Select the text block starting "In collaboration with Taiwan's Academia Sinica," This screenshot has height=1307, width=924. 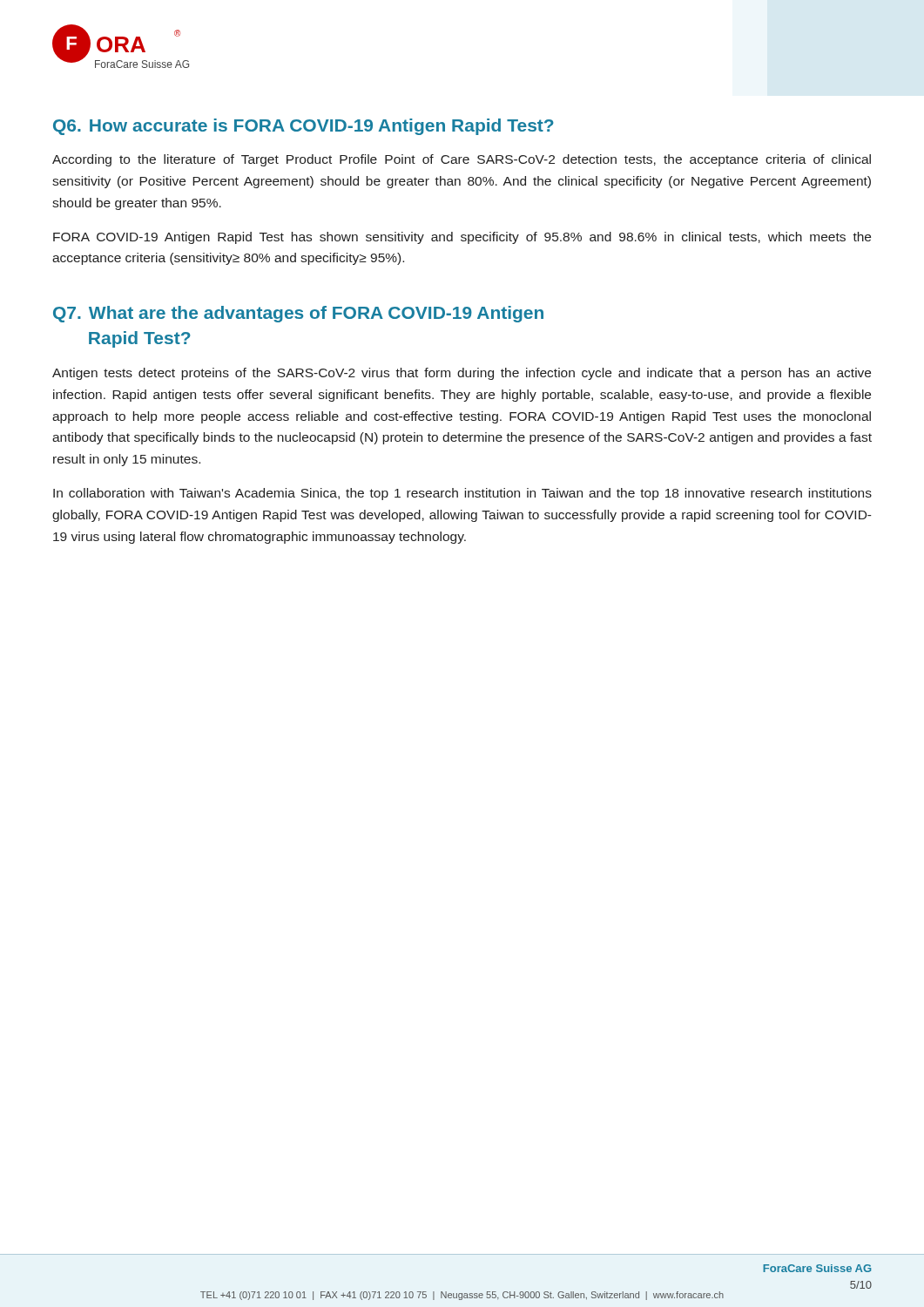(x=462, y=514)
